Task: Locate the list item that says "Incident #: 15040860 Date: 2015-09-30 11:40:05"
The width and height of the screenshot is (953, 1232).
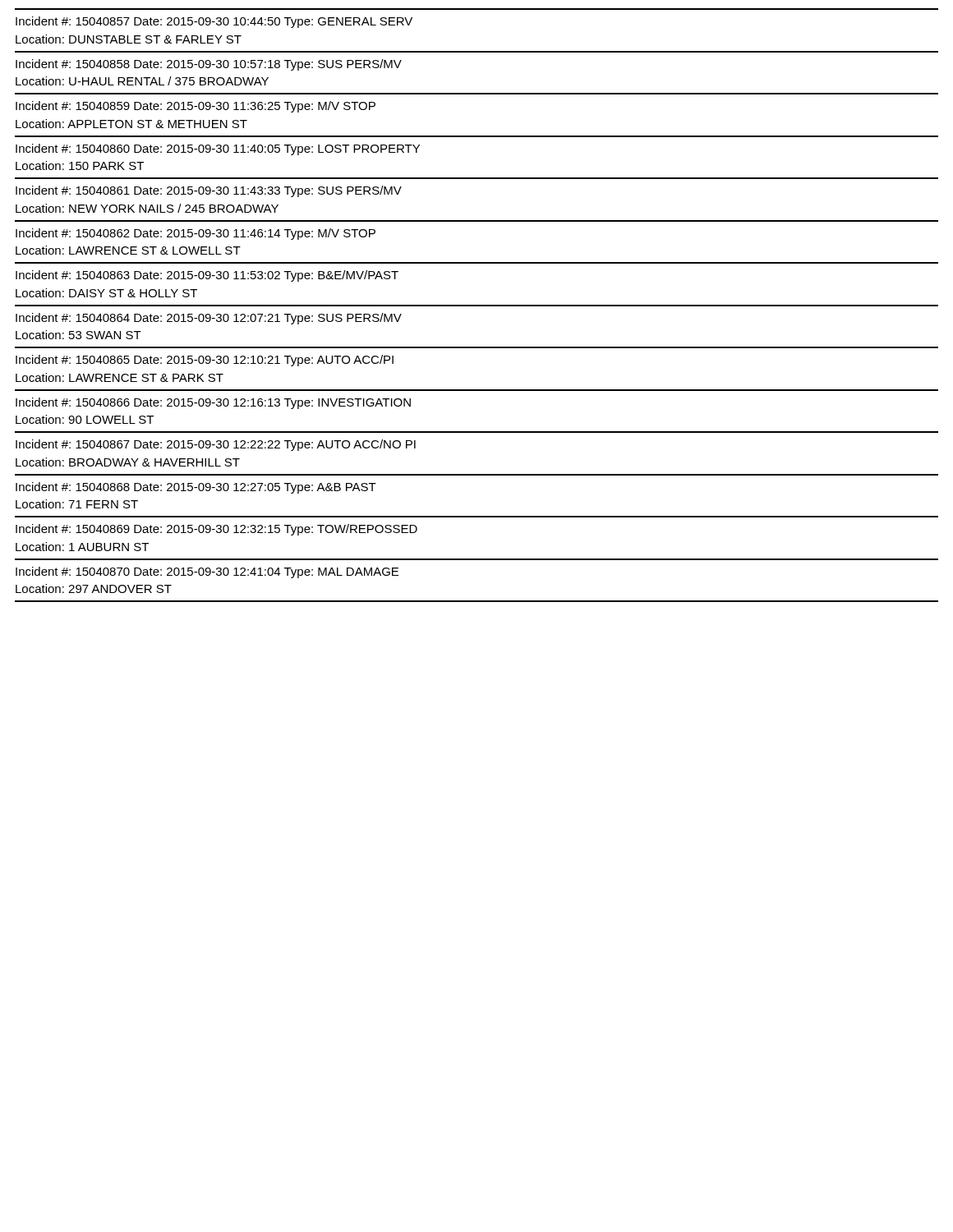Action: pyautogui.click(x=218, y=149)
